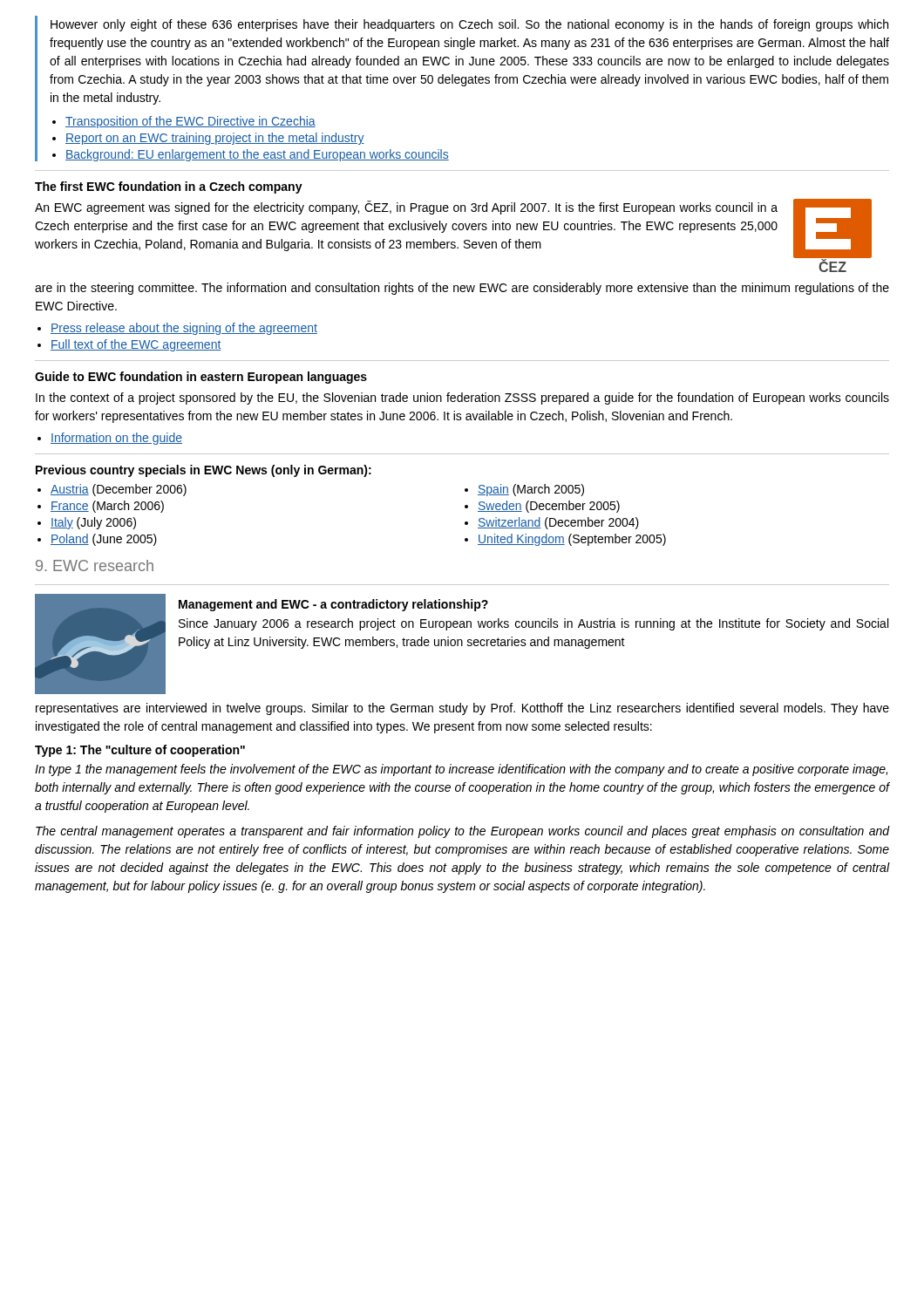Navigate to the passage starting "Management and EWC - a contradictory relationship?"
Screen dimensions: 1308x924
pyautogui.click(x=333, y=604)
